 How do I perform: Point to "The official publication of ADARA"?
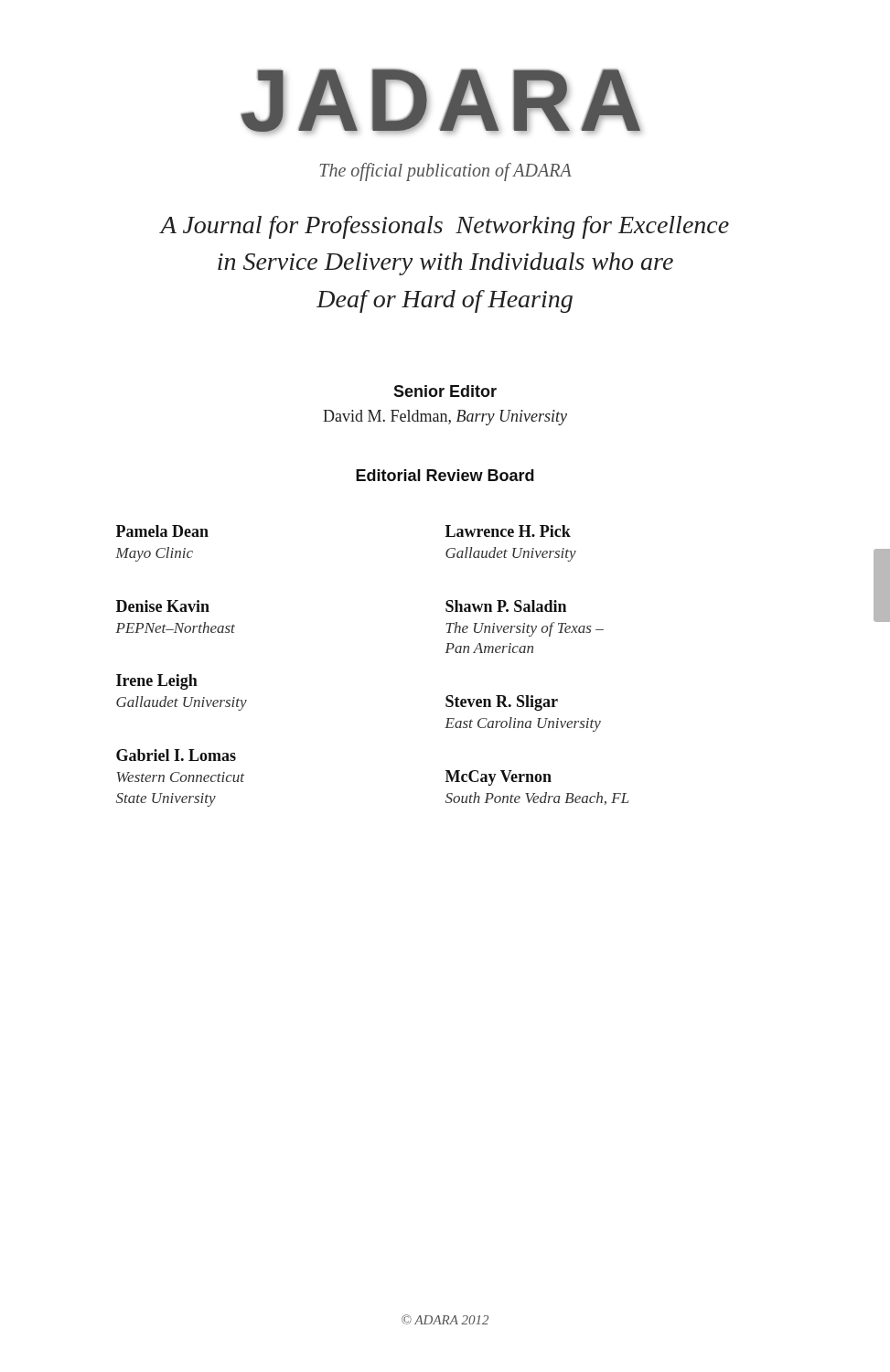(445, 170)
